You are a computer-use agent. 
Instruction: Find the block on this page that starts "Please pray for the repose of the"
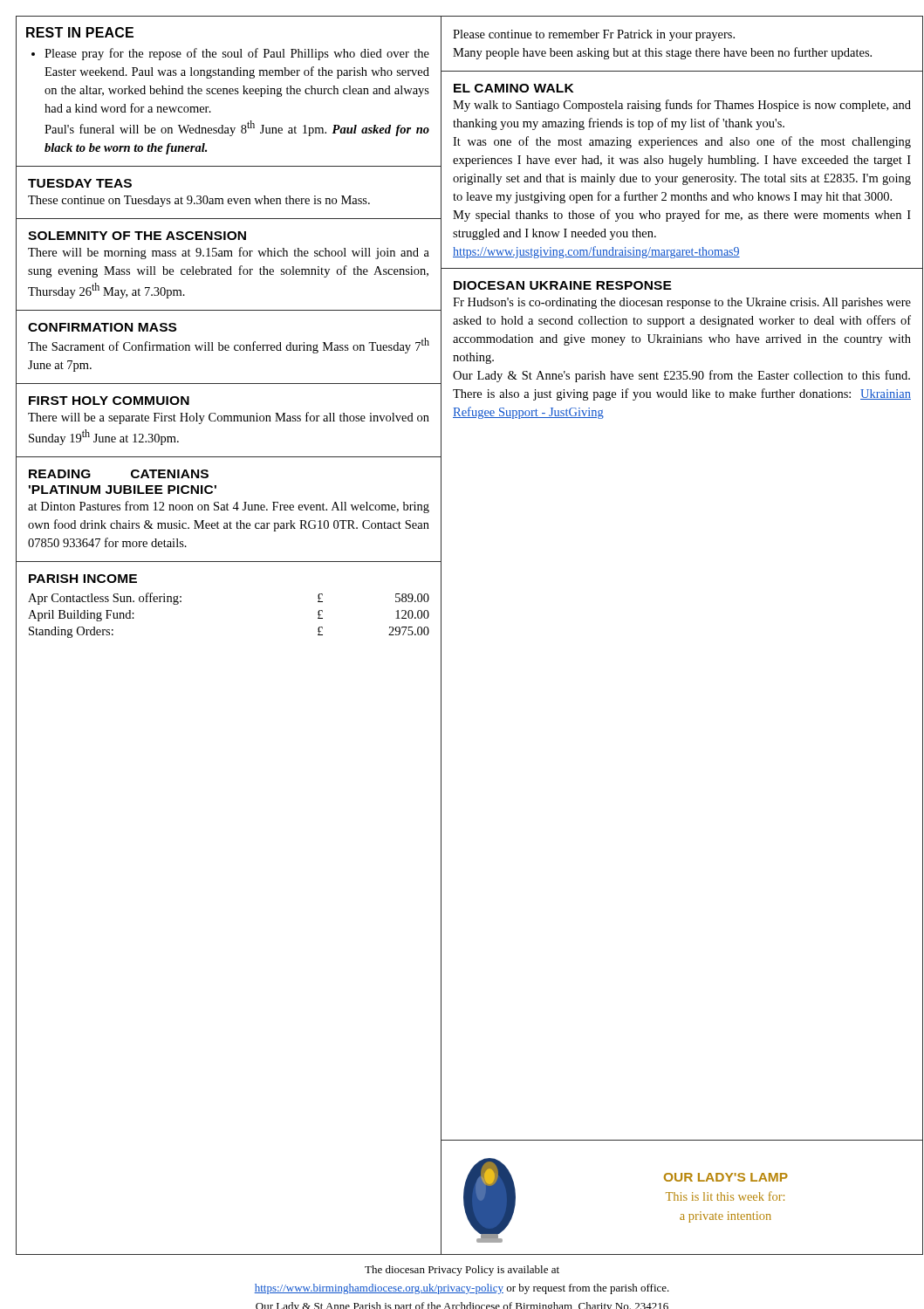point(237,100)
